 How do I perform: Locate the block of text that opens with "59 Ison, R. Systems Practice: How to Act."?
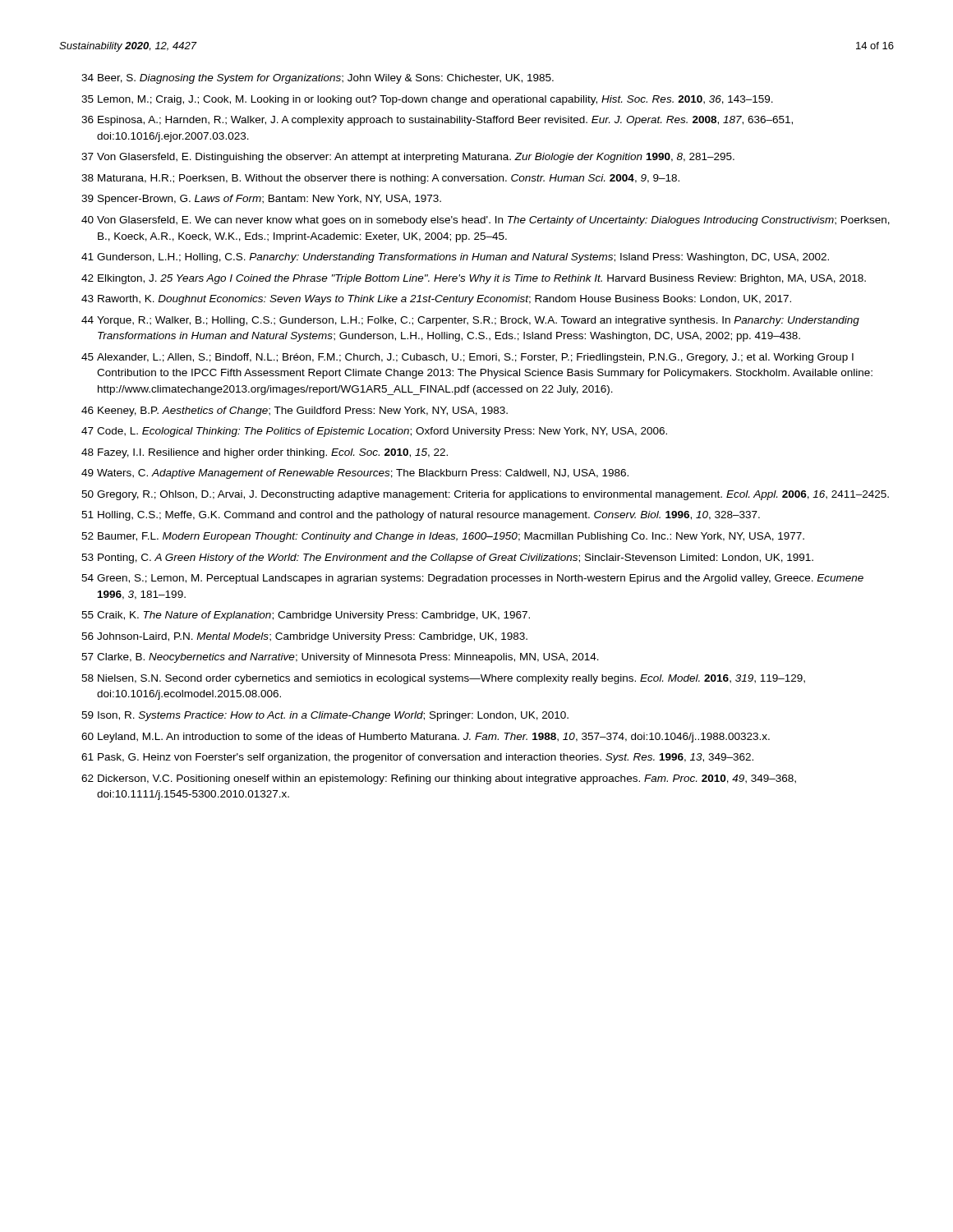[476, 715]
